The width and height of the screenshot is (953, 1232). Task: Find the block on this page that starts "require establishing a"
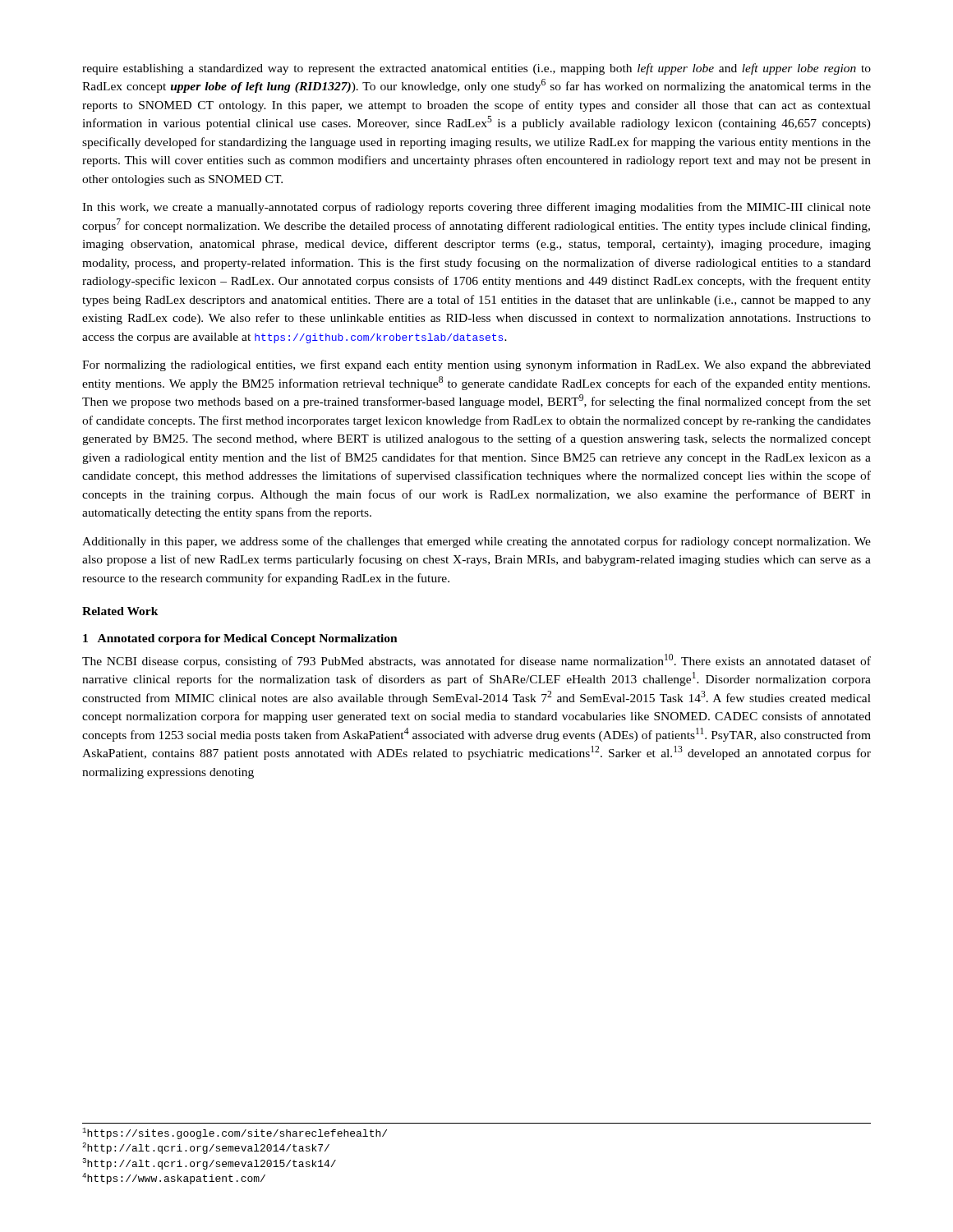tap(476, 124)
